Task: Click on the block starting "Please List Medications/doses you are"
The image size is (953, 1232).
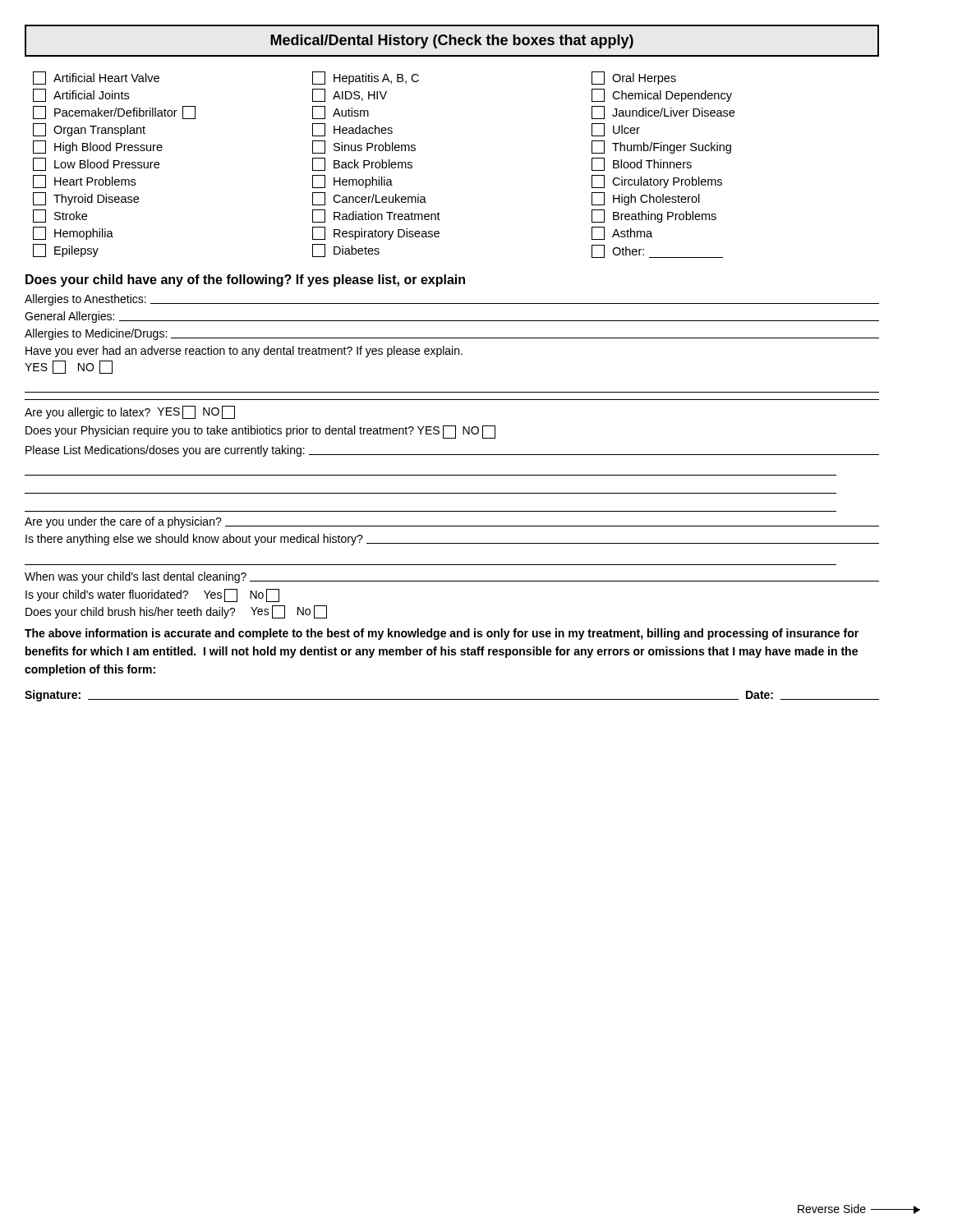Action: [x=452, y=477]
